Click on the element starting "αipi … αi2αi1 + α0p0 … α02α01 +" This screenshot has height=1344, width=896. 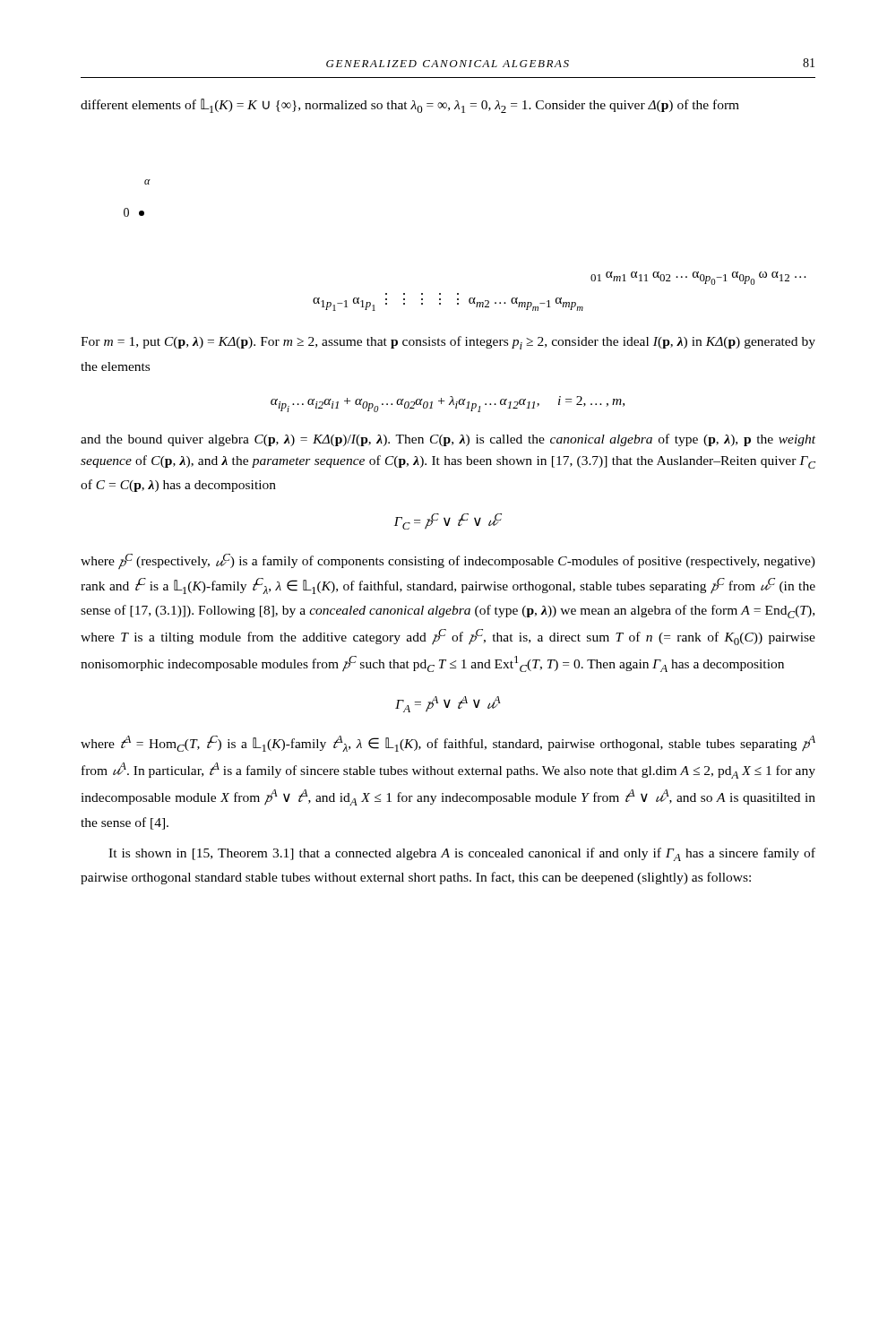click(x=448, y=403)
